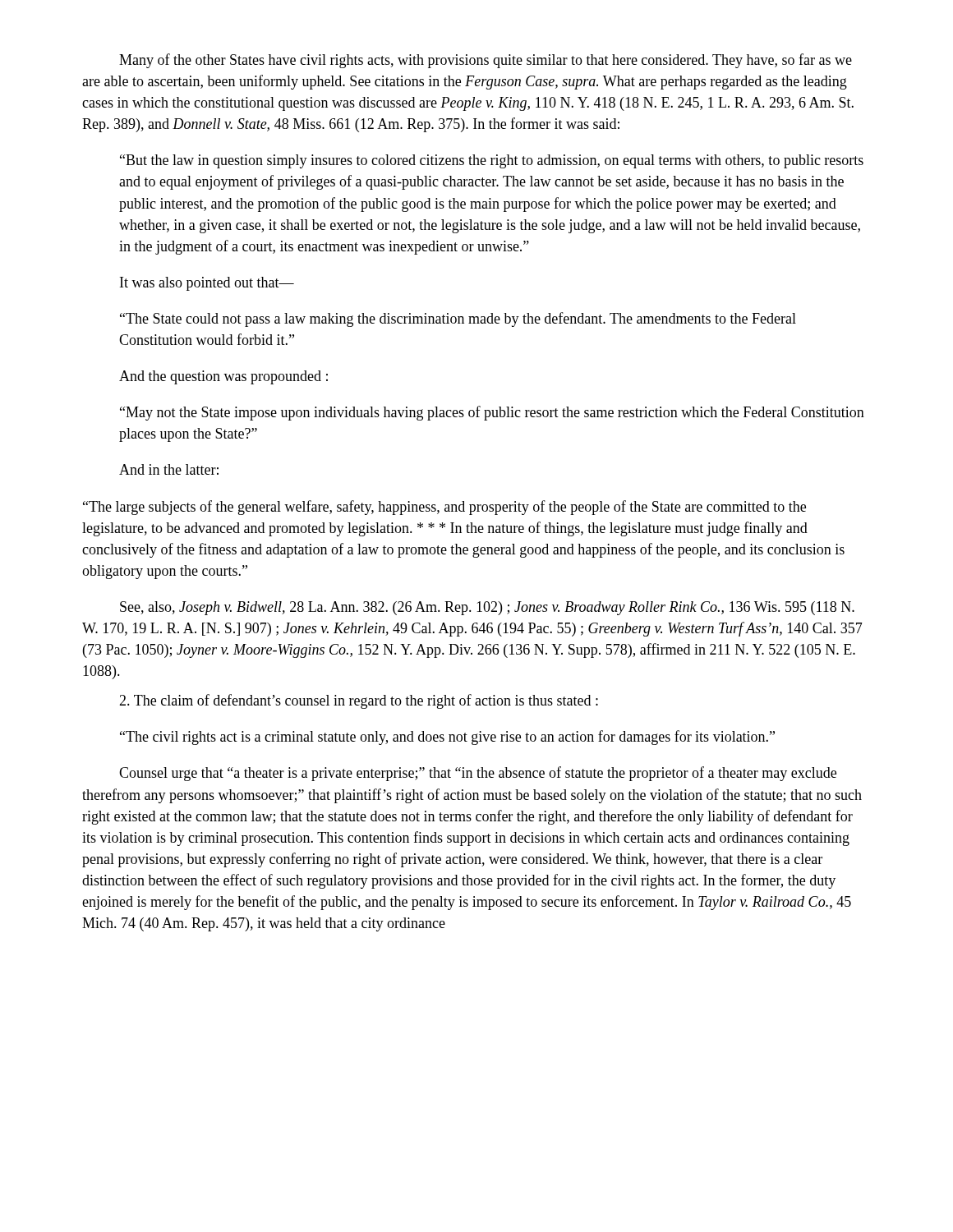Find the block on this page that starts "“May not the"
Screen dimensions: 1232x953
493,423
